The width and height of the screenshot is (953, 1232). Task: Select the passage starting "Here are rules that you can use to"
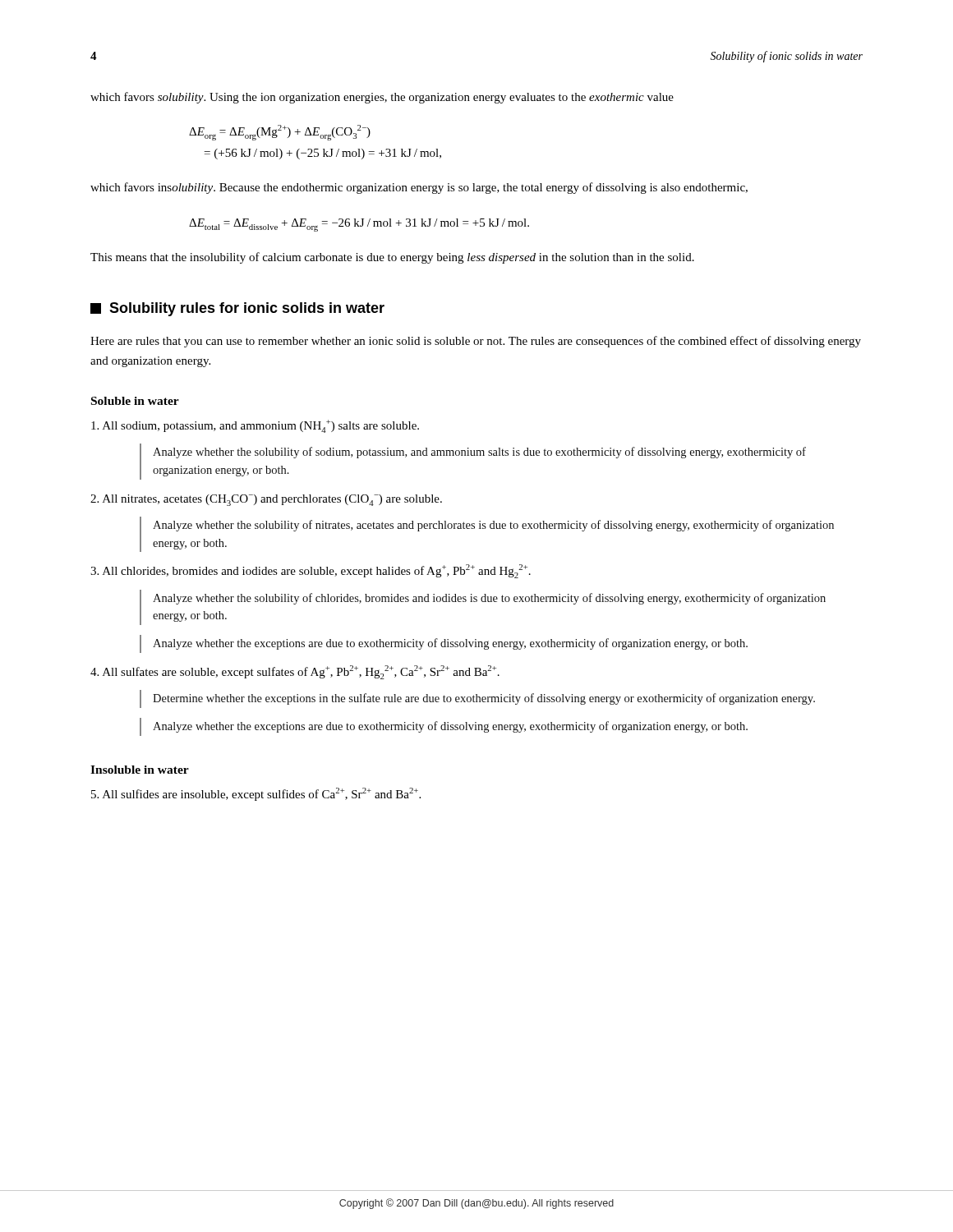coord(476,351)
